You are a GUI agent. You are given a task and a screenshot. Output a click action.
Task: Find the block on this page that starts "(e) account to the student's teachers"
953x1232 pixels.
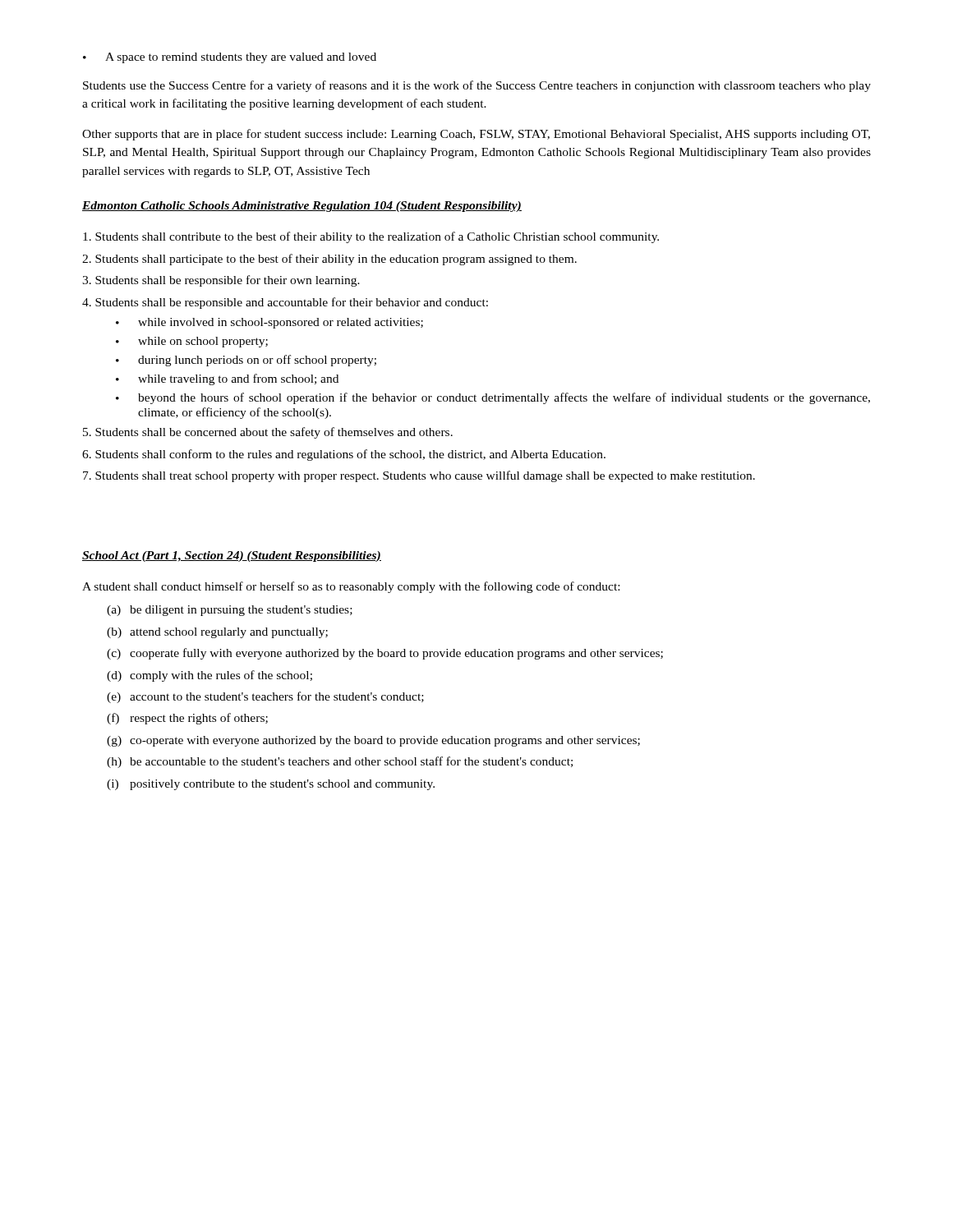pos(265,697)
